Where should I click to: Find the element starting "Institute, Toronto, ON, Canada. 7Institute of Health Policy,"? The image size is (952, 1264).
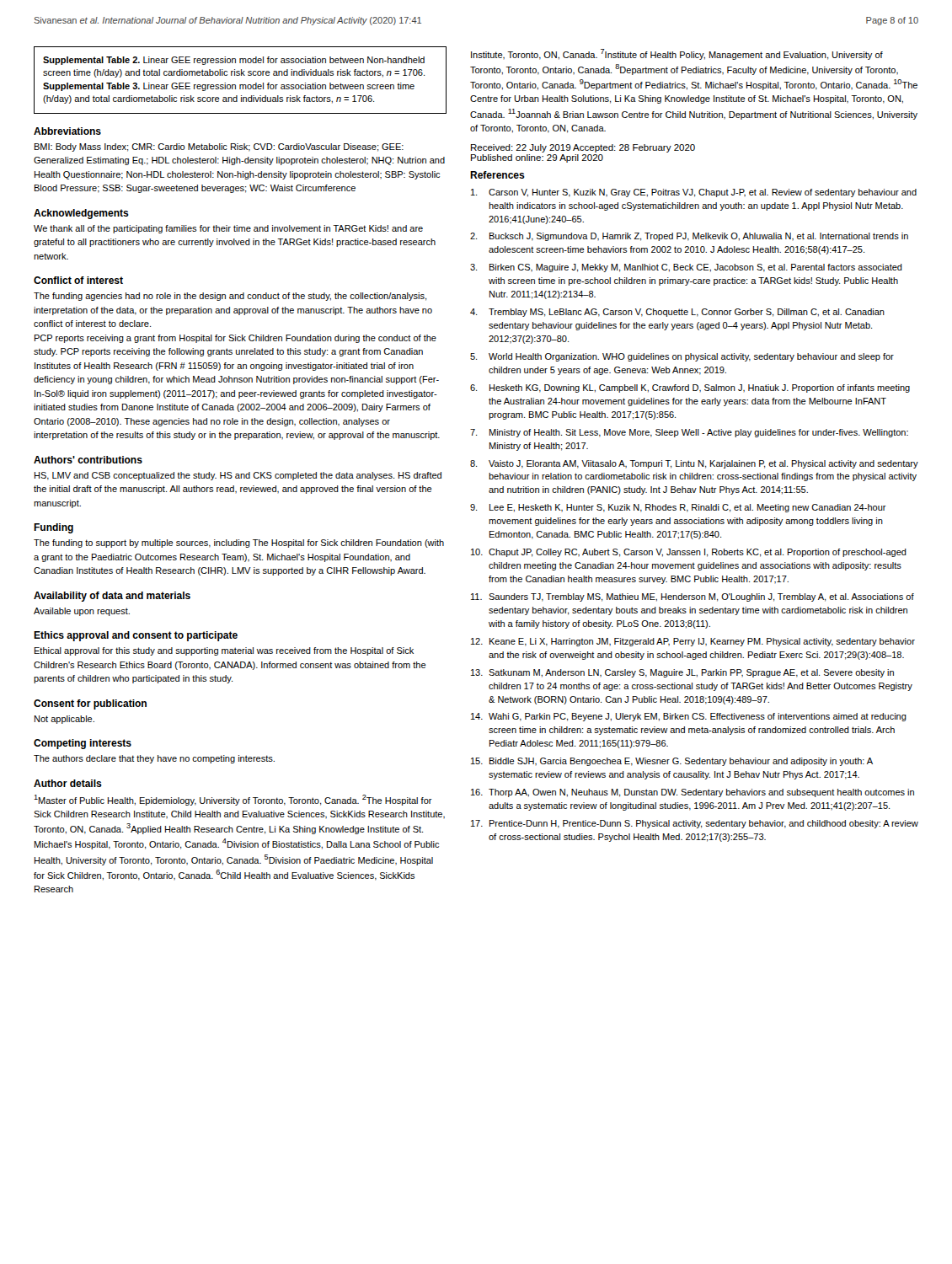[x=694, y=90]
